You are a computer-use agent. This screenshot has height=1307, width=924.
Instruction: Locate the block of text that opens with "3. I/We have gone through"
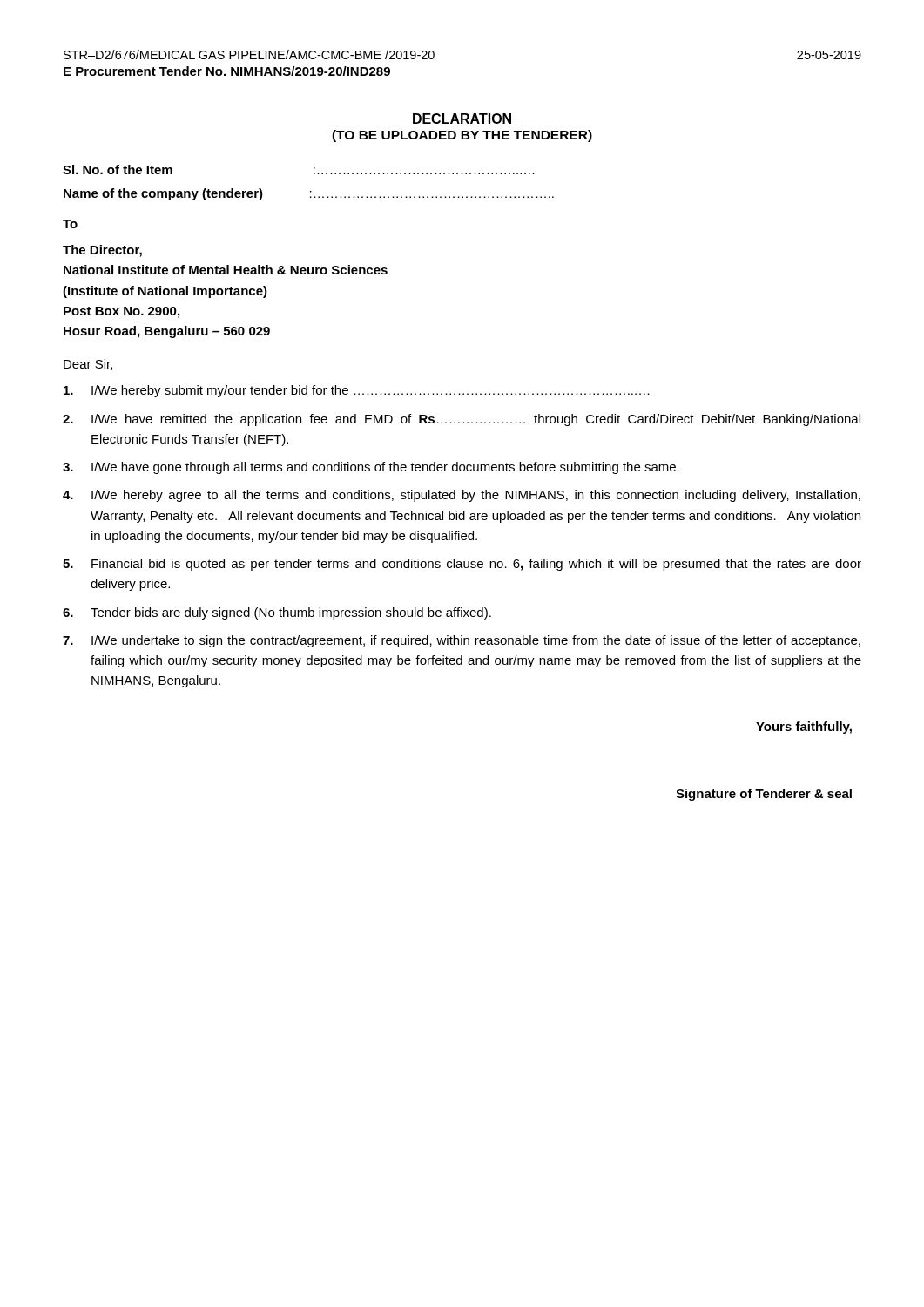[x=462, y=467]
